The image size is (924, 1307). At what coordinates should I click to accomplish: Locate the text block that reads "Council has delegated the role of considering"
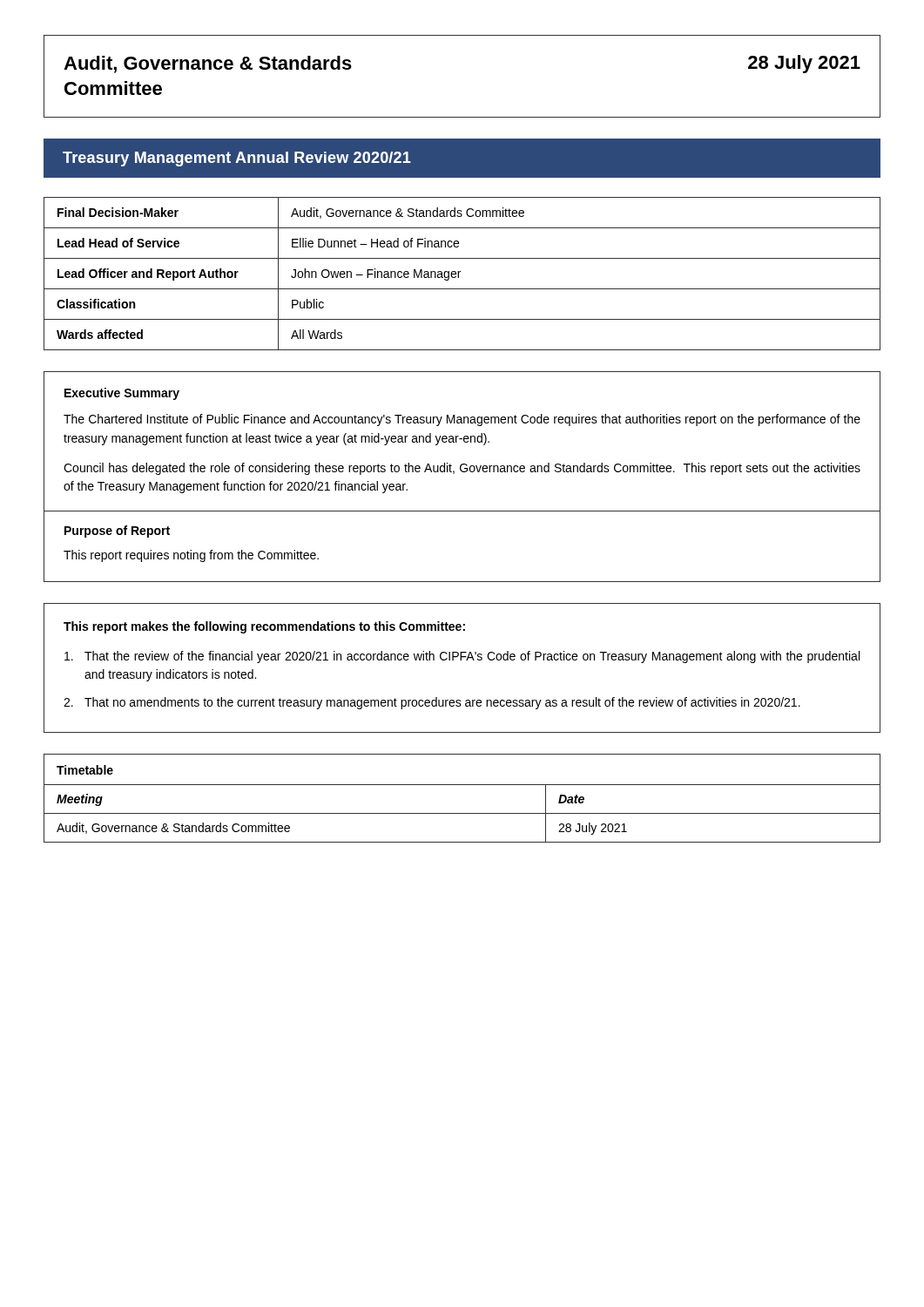[x=462, y=477]
